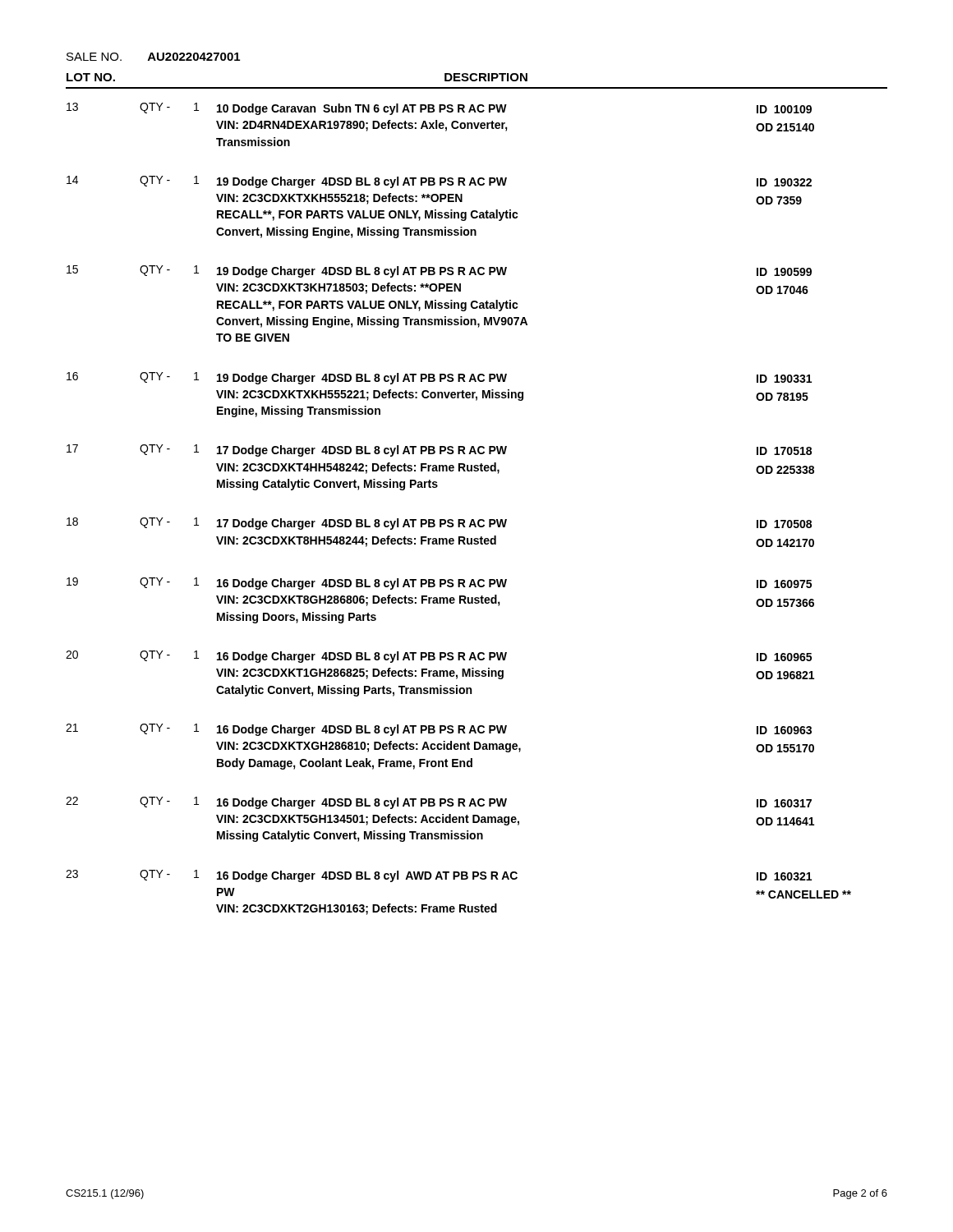This screenshot has height=1232, width=953.
Task: Click on the section header that reads "SALE NO. AU20220427001"
Action: click(153, 56)
